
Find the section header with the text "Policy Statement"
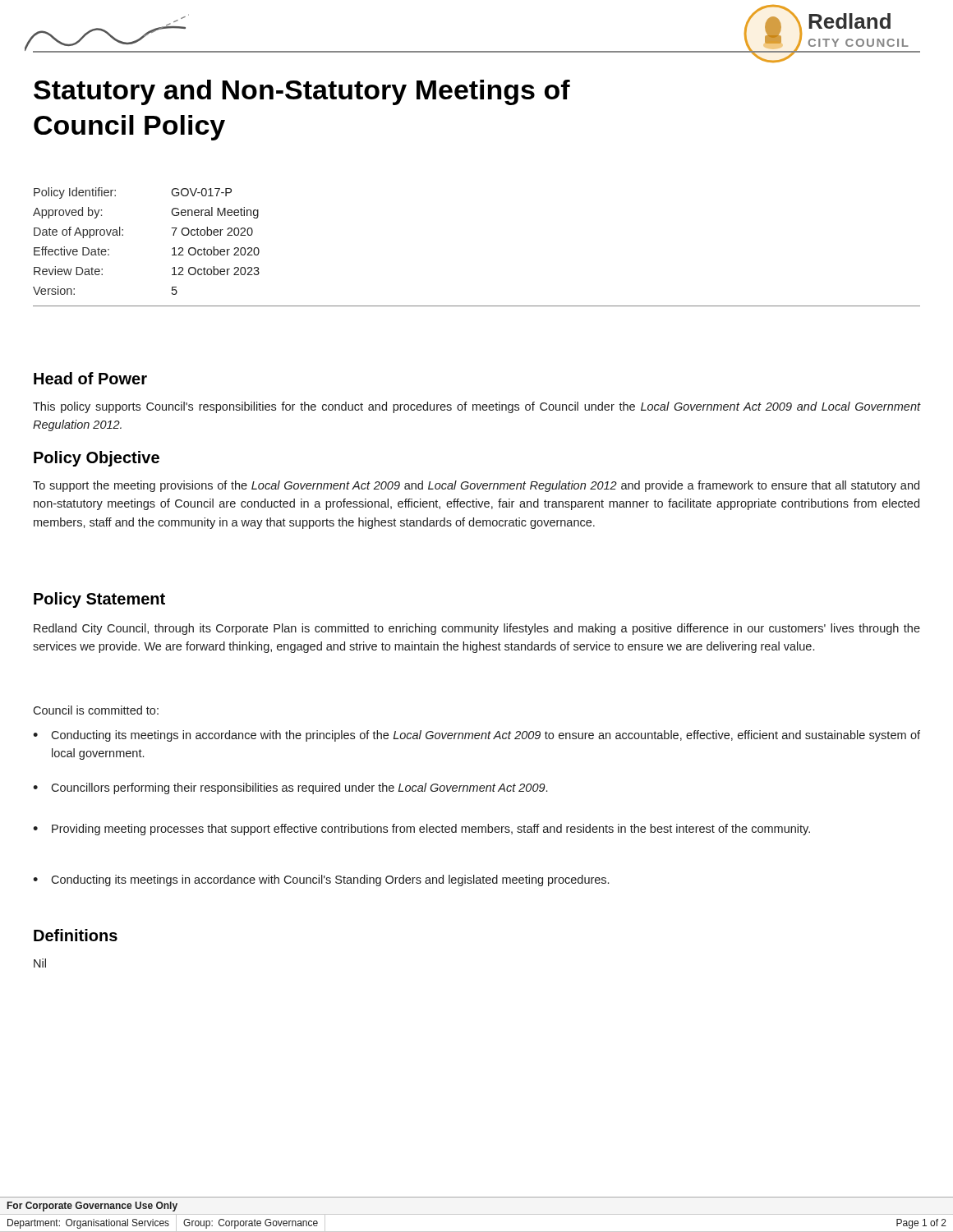pyautogui.click(x=99, y=600)
